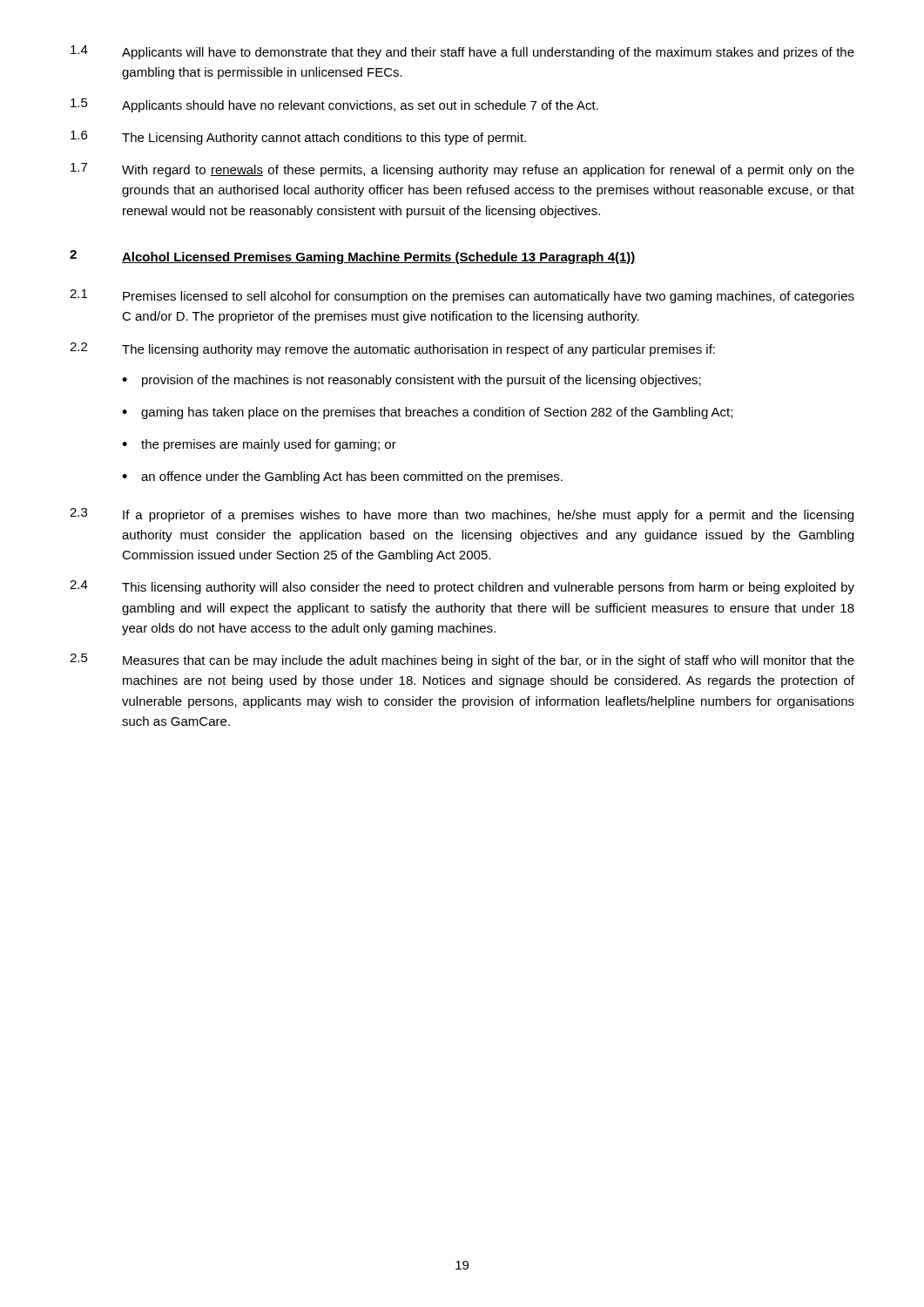Viewport: 924px width, 1307px height.
Task: Point to the block beginning "5 Applicants should"
Action: [462, 105]
